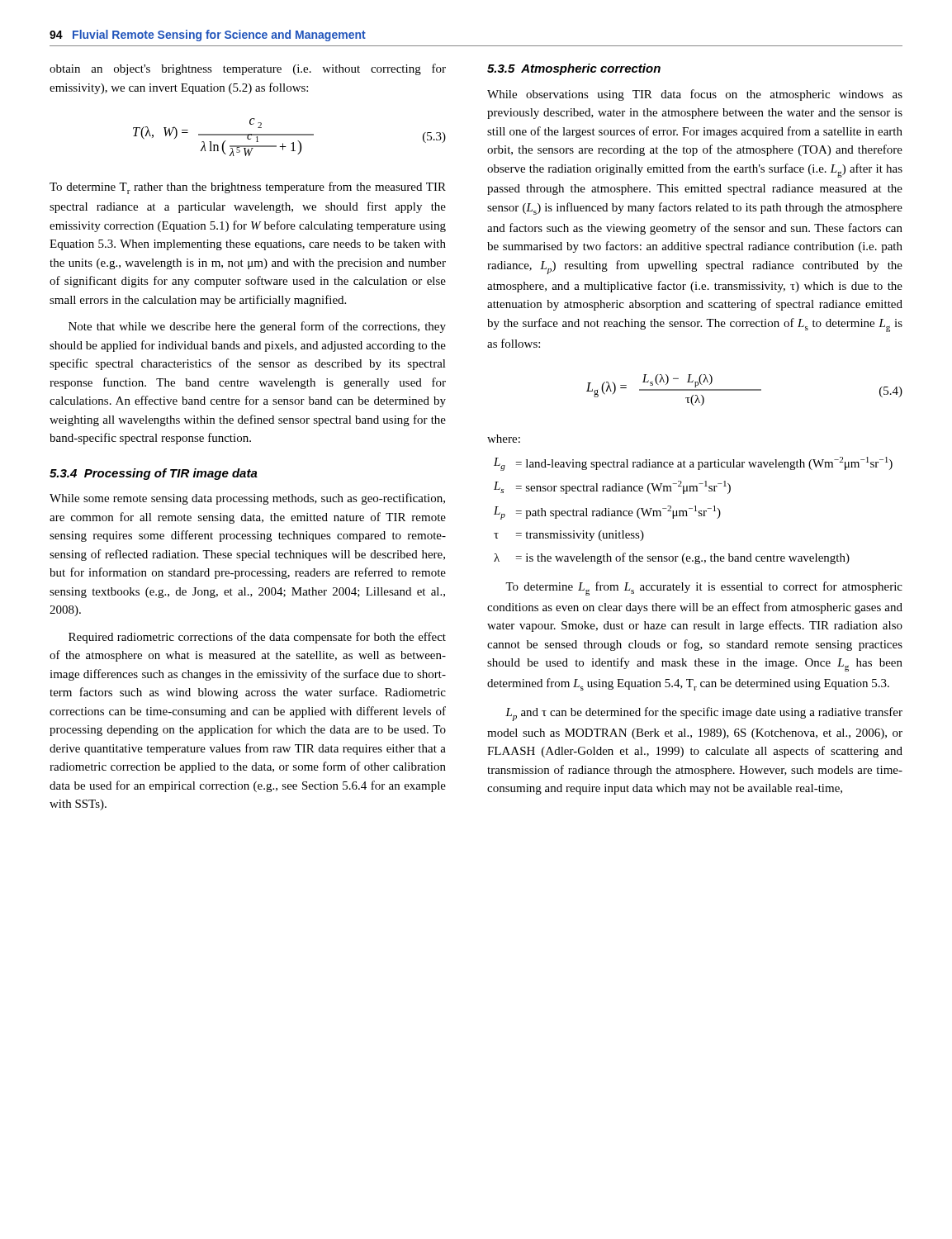Point to the passage starting "Ls = sensor"
This screenshot has width=952, height=1239.
pos(612,487)
